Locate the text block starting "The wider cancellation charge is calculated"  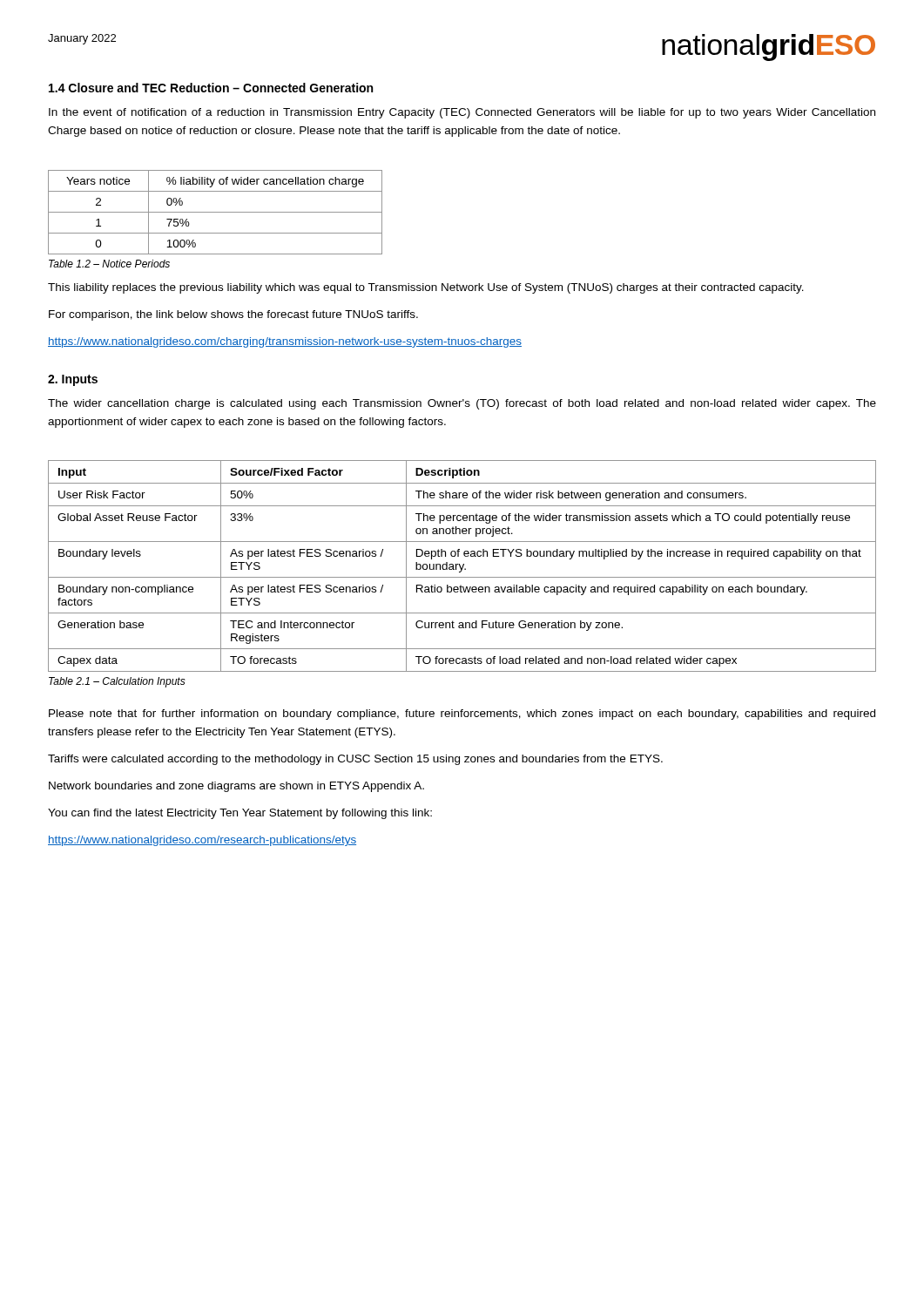[462, 412]
